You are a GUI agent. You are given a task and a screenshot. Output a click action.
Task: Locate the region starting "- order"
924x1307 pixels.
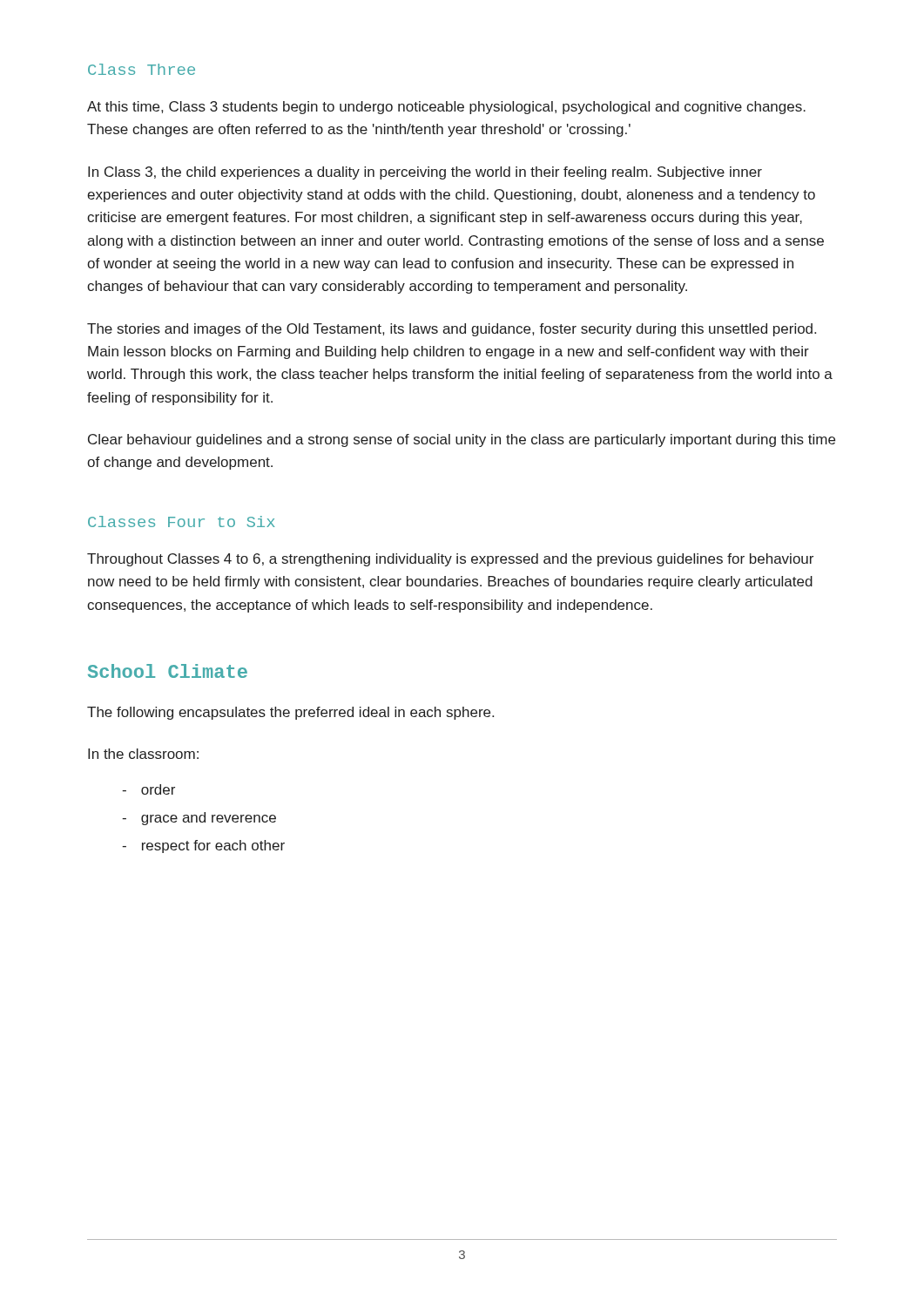click(x=149, y=790)
